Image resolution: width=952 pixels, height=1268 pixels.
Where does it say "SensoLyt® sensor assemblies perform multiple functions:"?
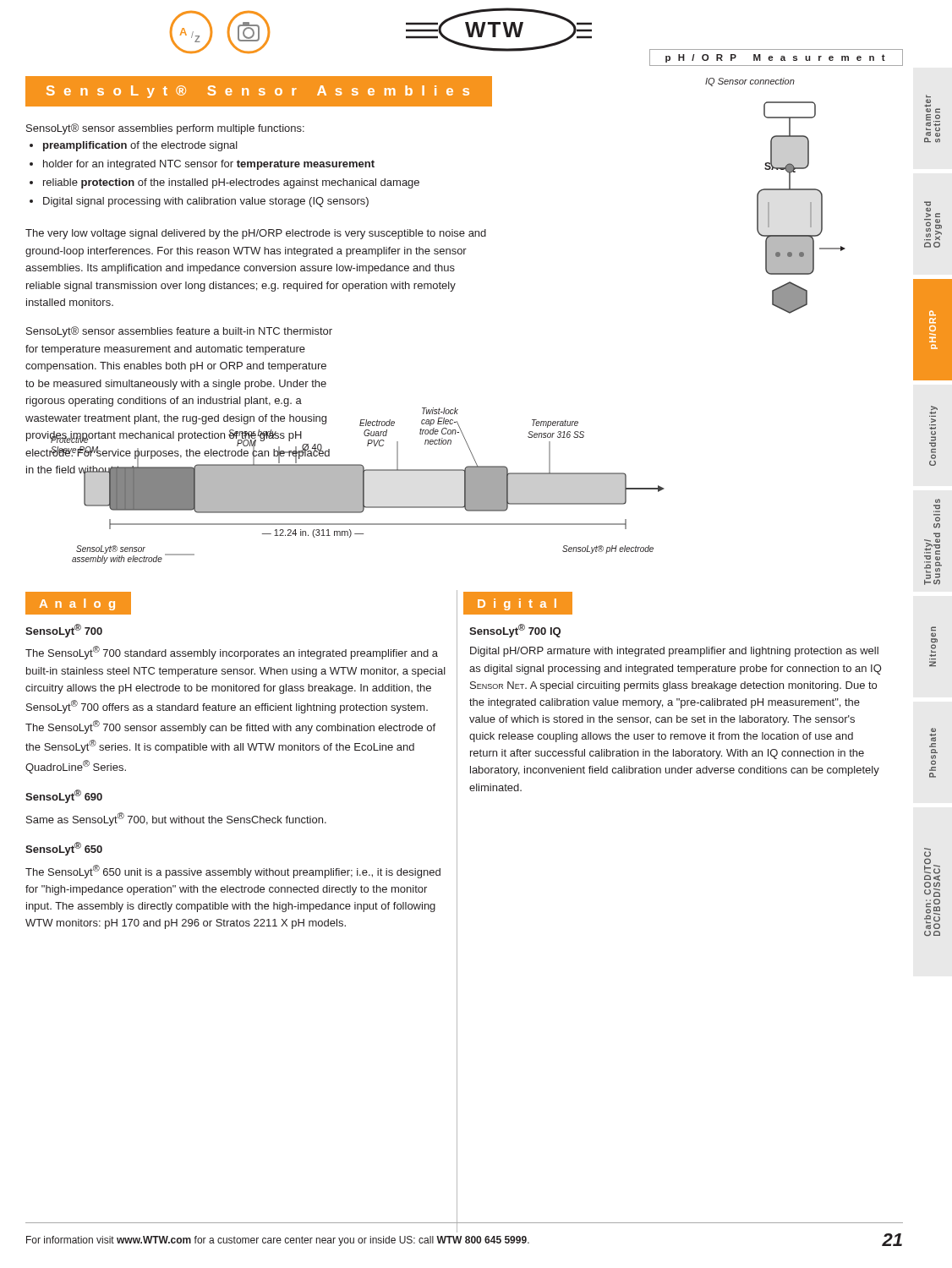pos(165,128)
